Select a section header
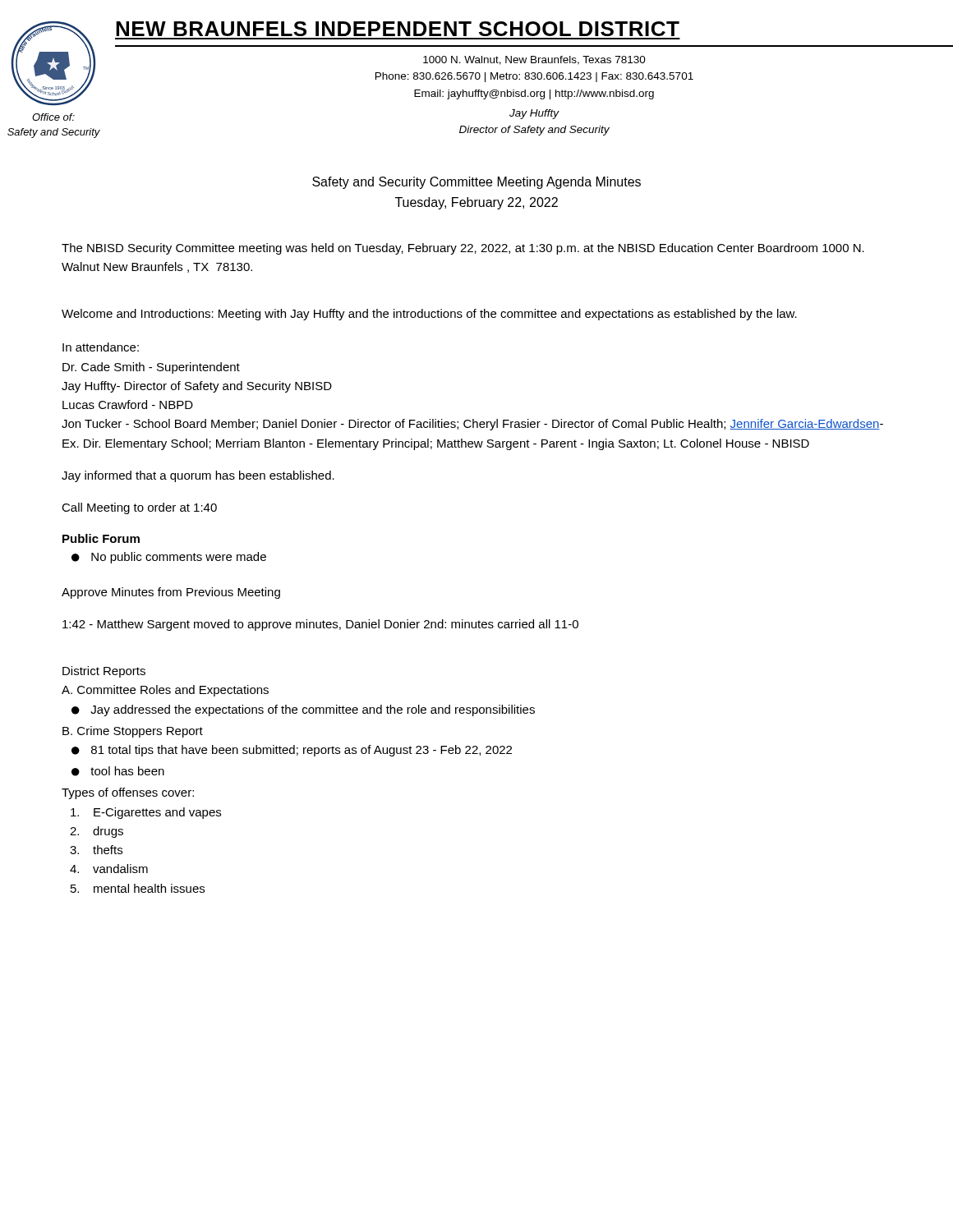953x1232 pixels. (x=101, y=539)
